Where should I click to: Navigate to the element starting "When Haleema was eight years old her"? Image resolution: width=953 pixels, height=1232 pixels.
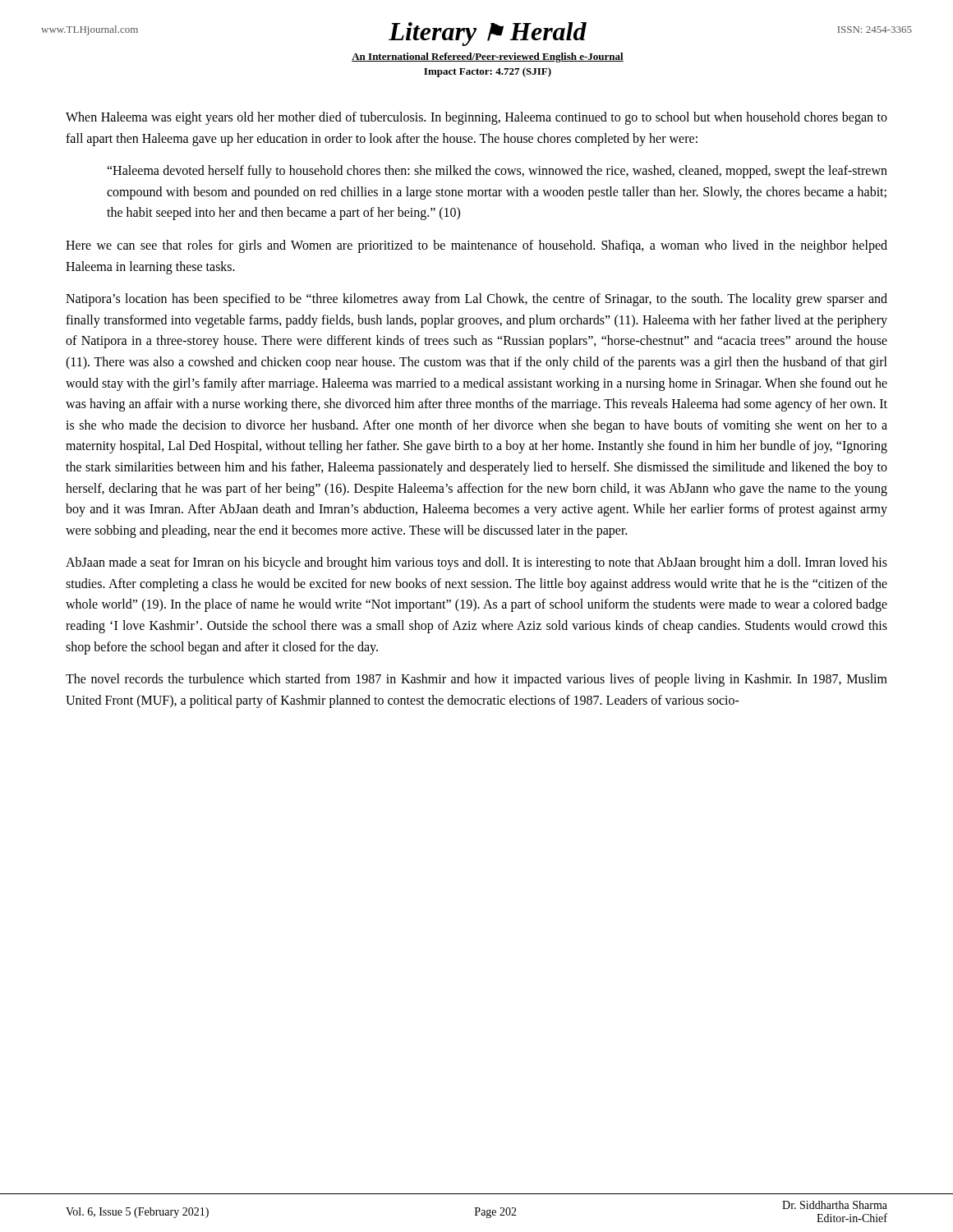tap(476, 128)
